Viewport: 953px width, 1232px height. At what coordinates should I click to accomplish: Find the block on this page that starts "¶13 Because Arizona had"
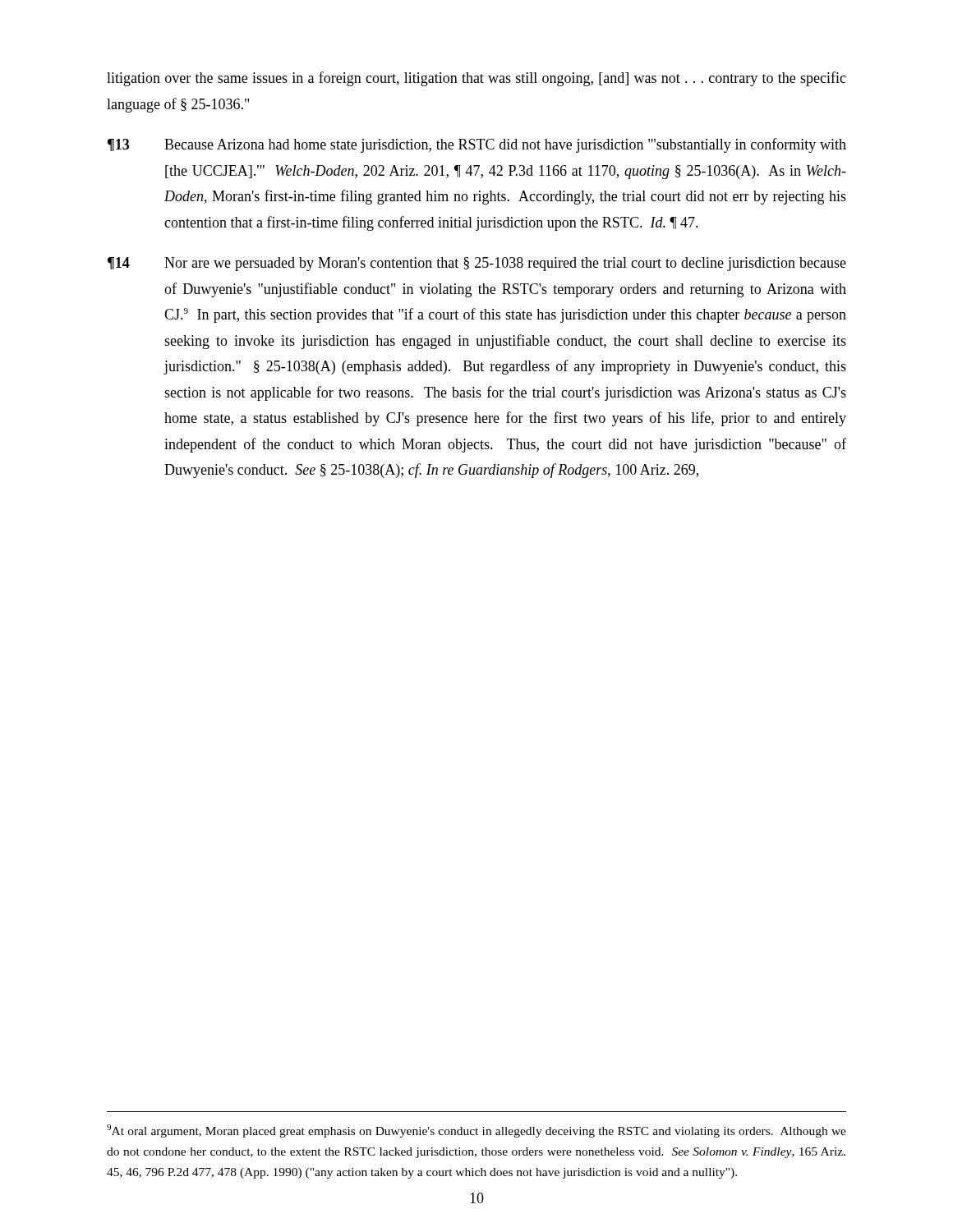tap(476, 184)
